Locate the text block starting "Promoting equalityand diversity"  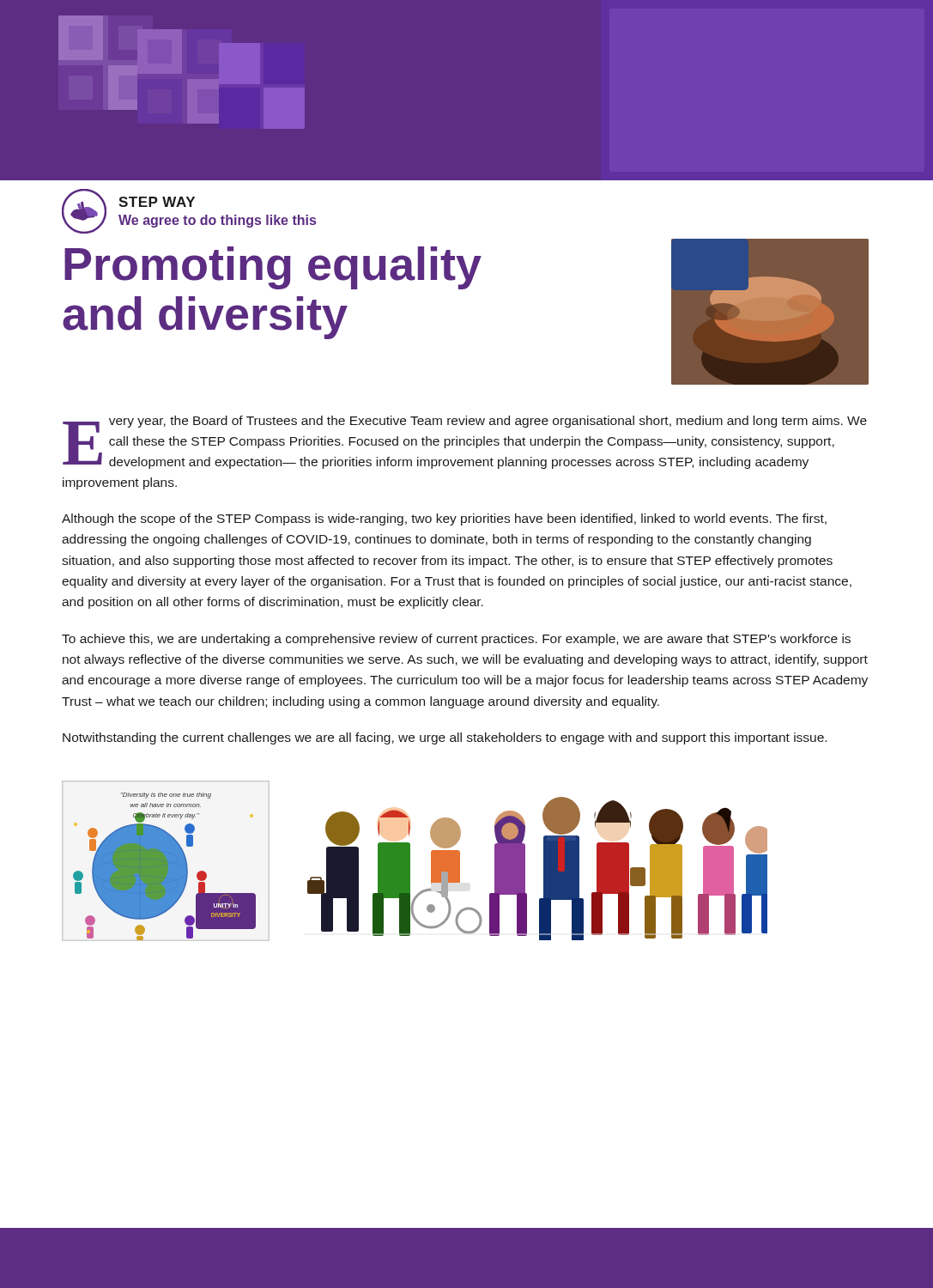coord(272,289)
